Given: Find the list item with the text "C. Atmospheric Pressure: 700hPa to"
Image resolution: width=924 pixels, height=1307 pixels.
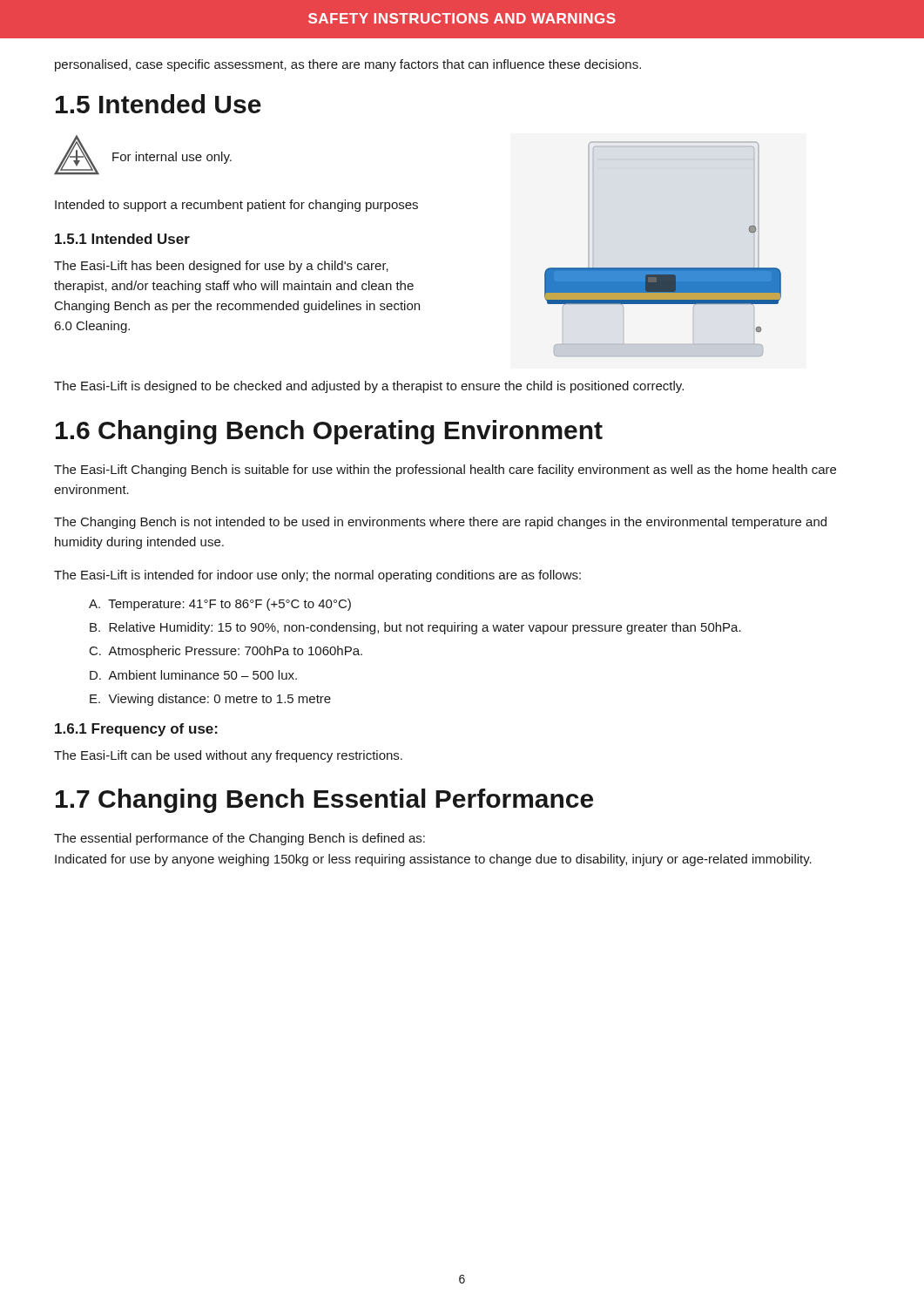Looking at the screenshot, I should [226, 651].
